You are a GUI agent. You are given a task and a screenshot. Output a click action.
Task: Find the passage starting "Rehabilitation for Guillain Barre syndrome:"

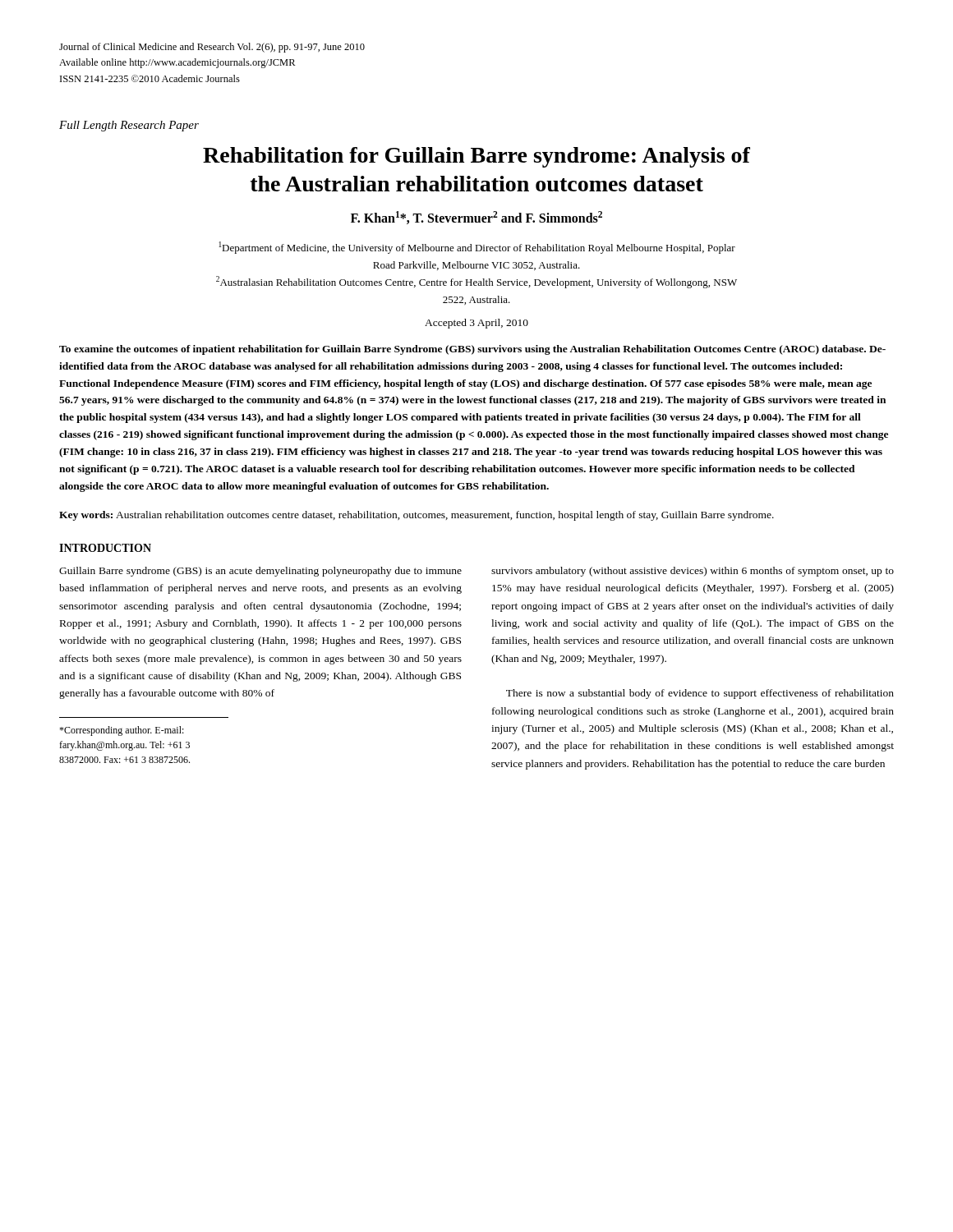[x=476, y=169]
